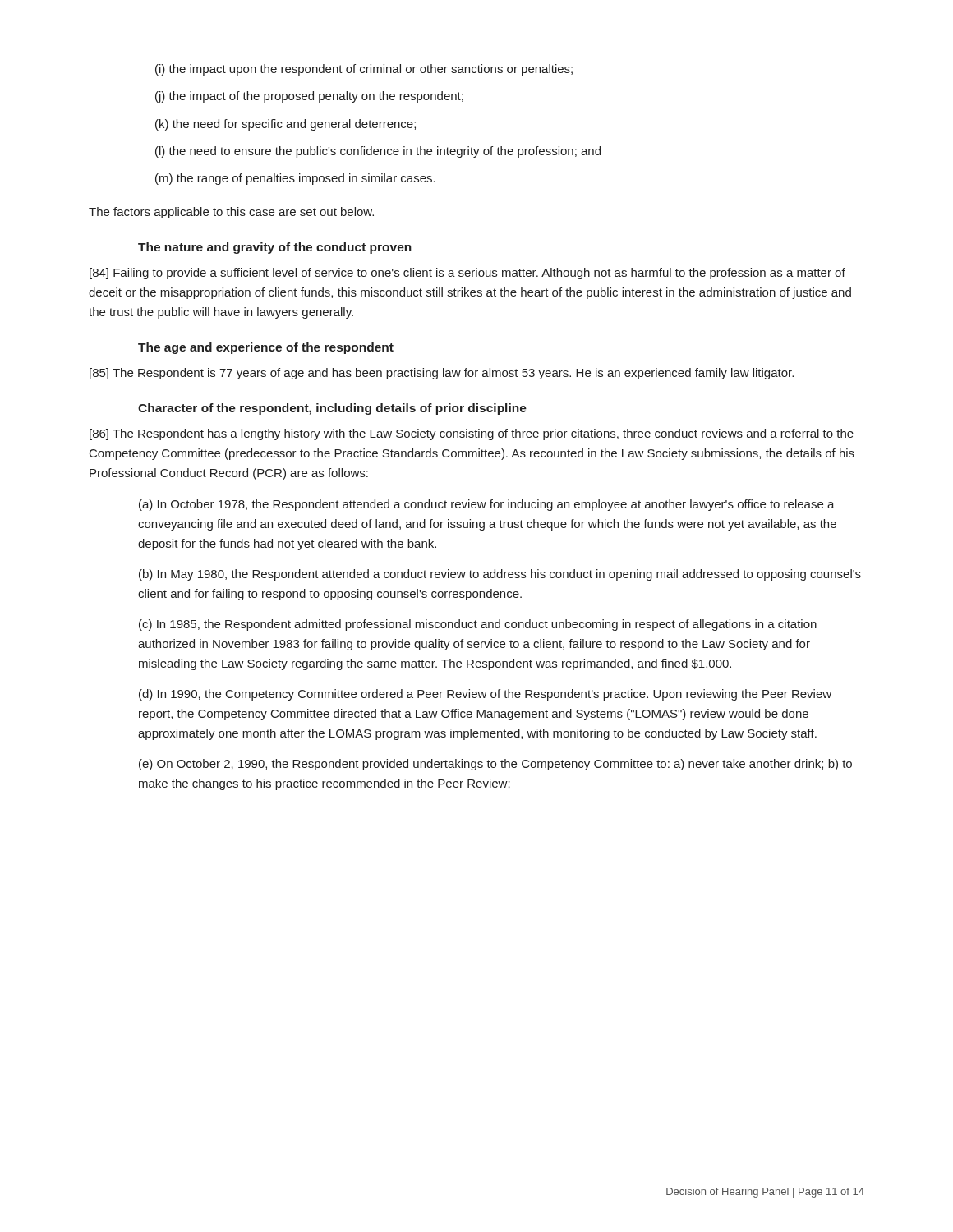Locate the block of text that opens with "(a) In October 1978, the Respondent attended"
Viewport: 953px width, 1232px height.
pos(487,524)
